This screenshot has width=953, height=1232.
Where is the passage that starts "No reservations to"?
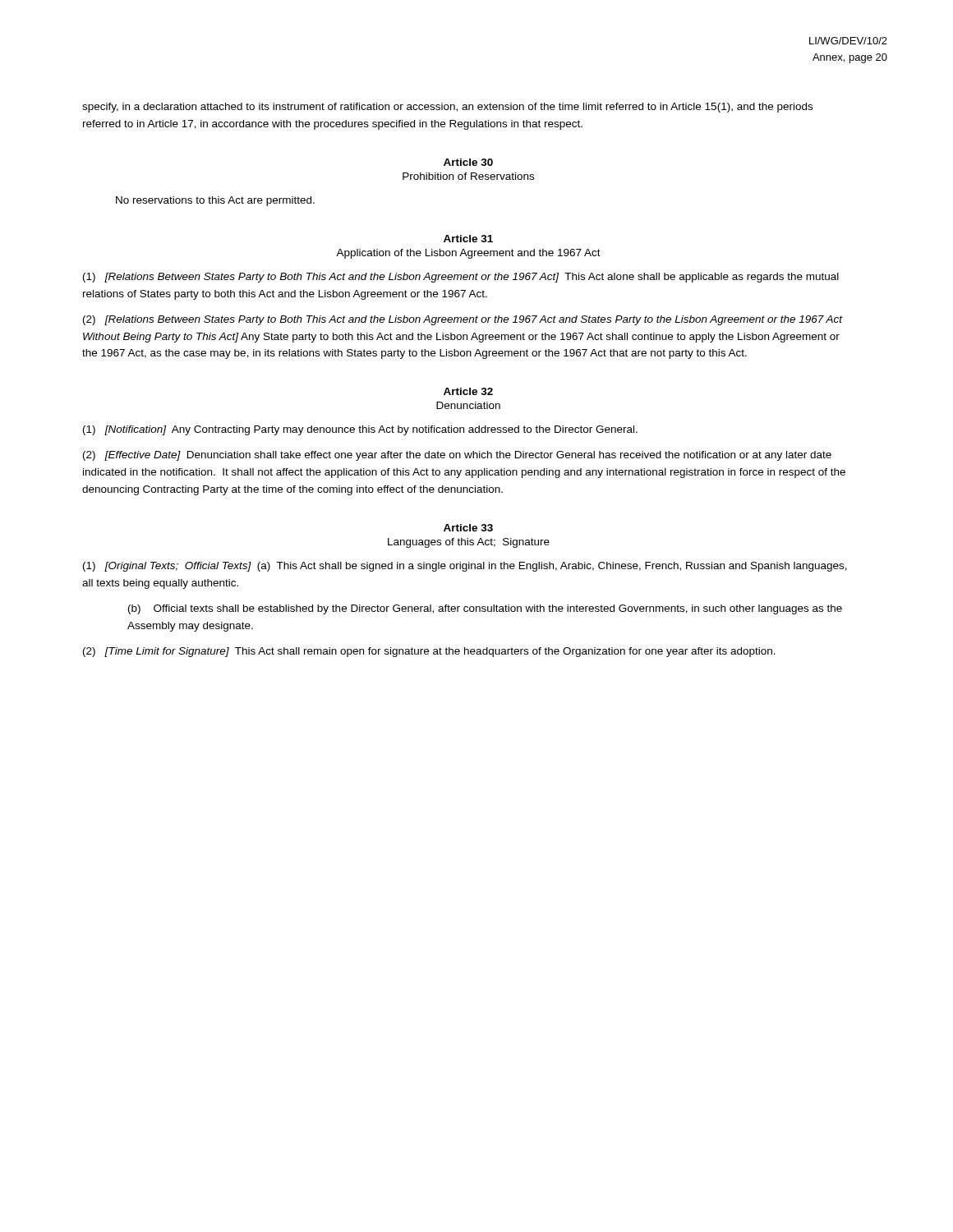215,200
